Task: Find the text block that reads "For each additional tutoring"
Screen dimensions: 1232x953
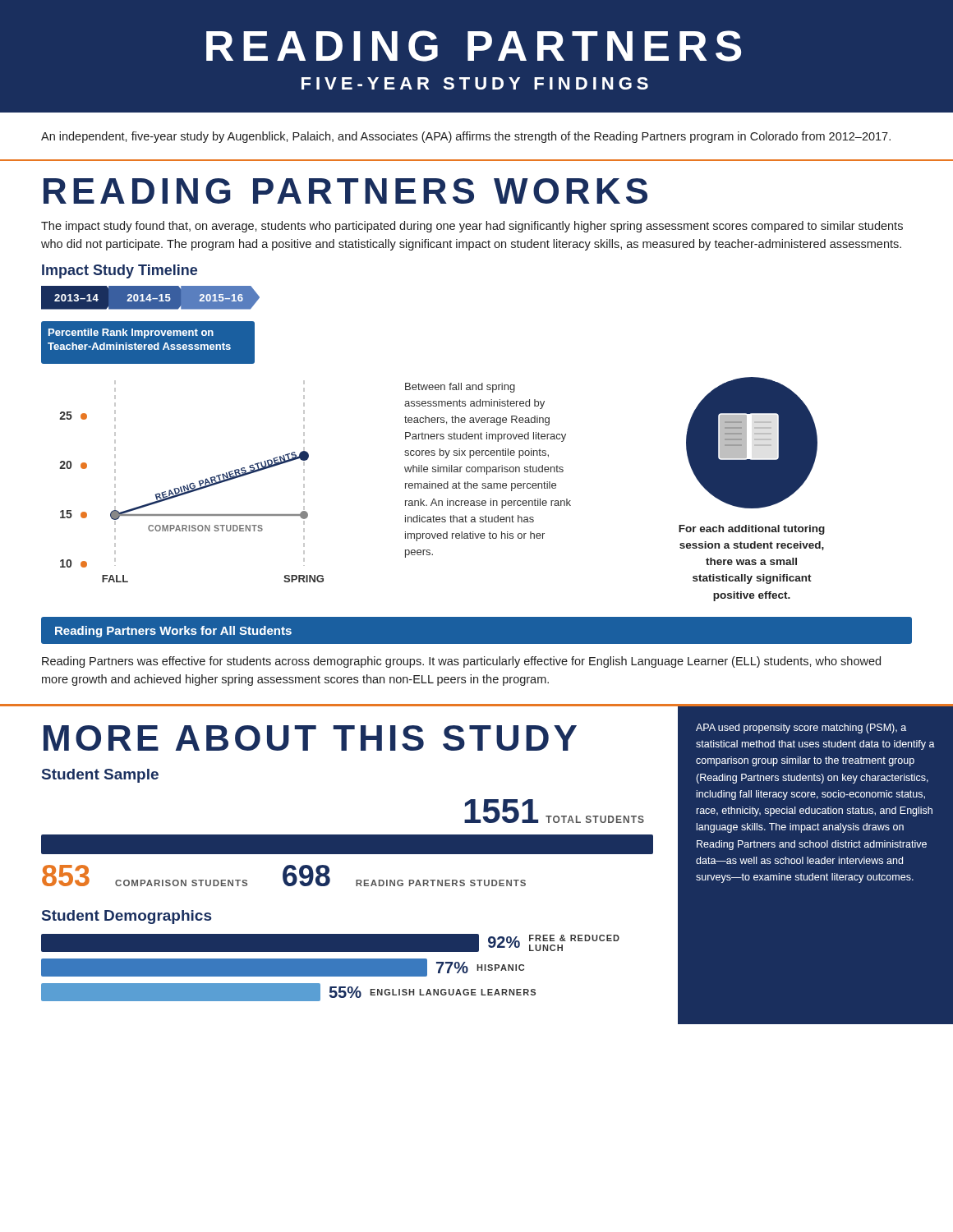Action: click(752, 561)
